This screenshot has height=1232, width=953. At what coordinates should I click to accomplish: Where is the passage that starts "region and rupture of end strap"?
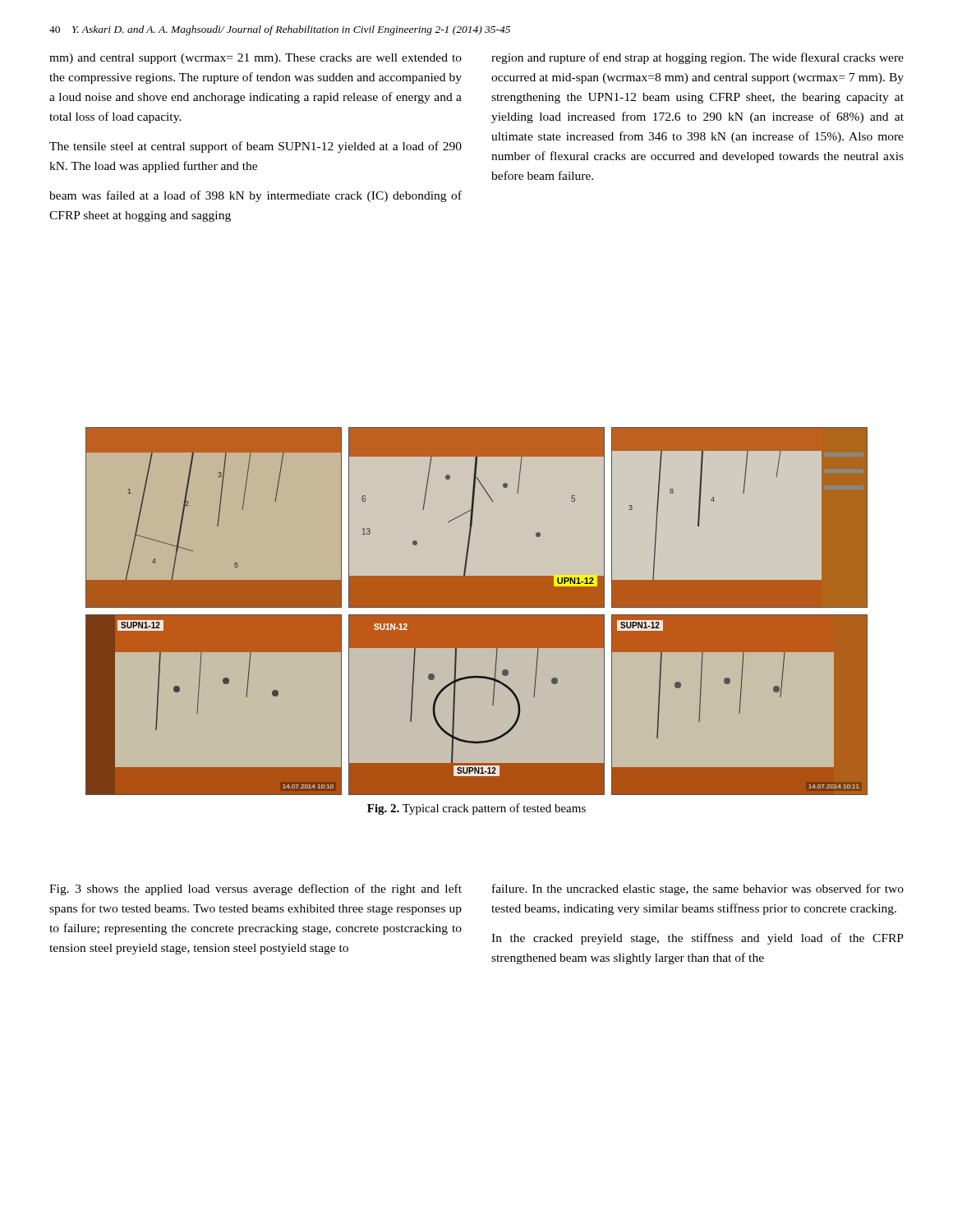(698, 117)
